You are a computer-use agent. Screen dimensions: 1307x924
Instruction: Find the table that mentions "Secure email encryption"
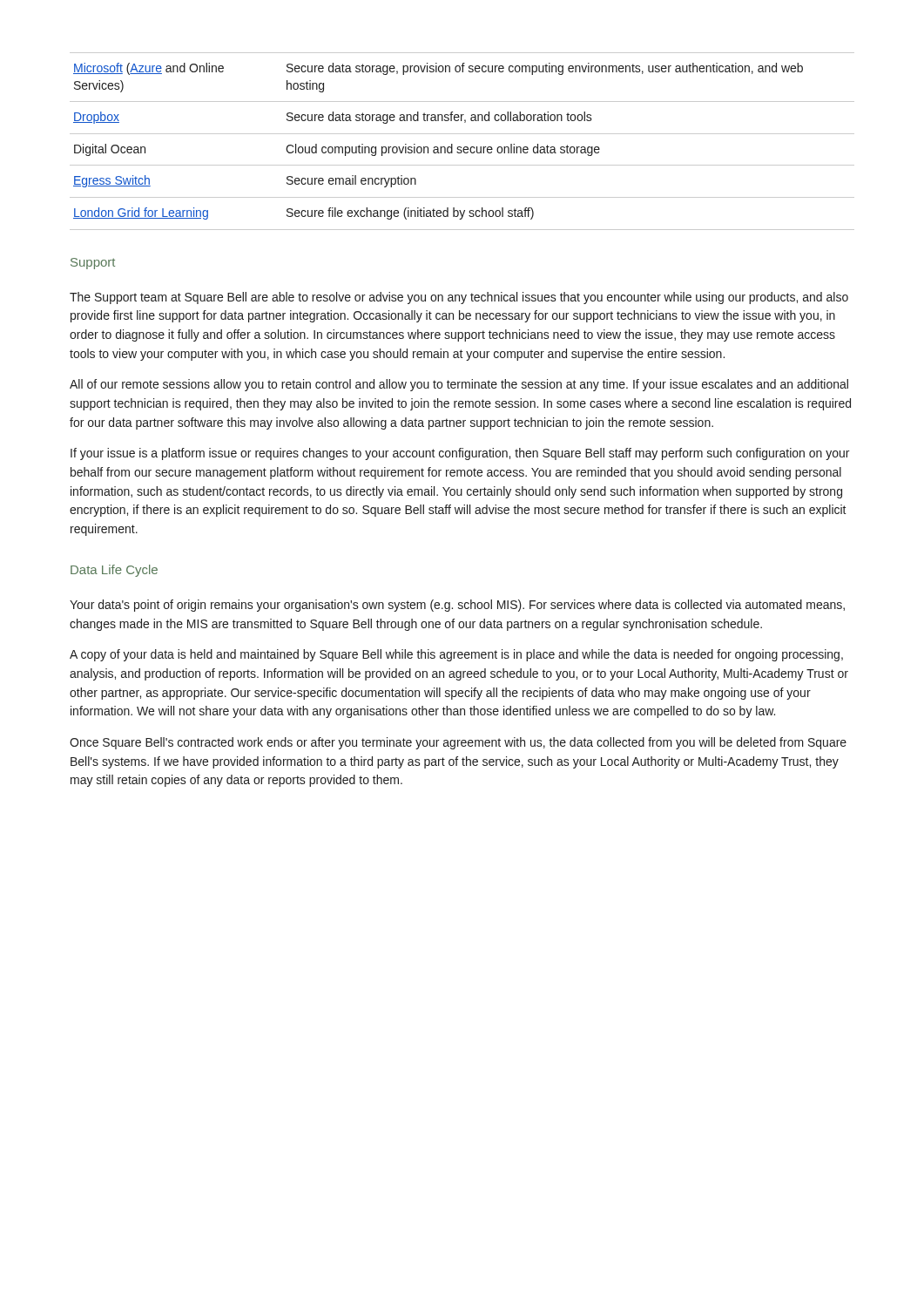click(462, 141)
